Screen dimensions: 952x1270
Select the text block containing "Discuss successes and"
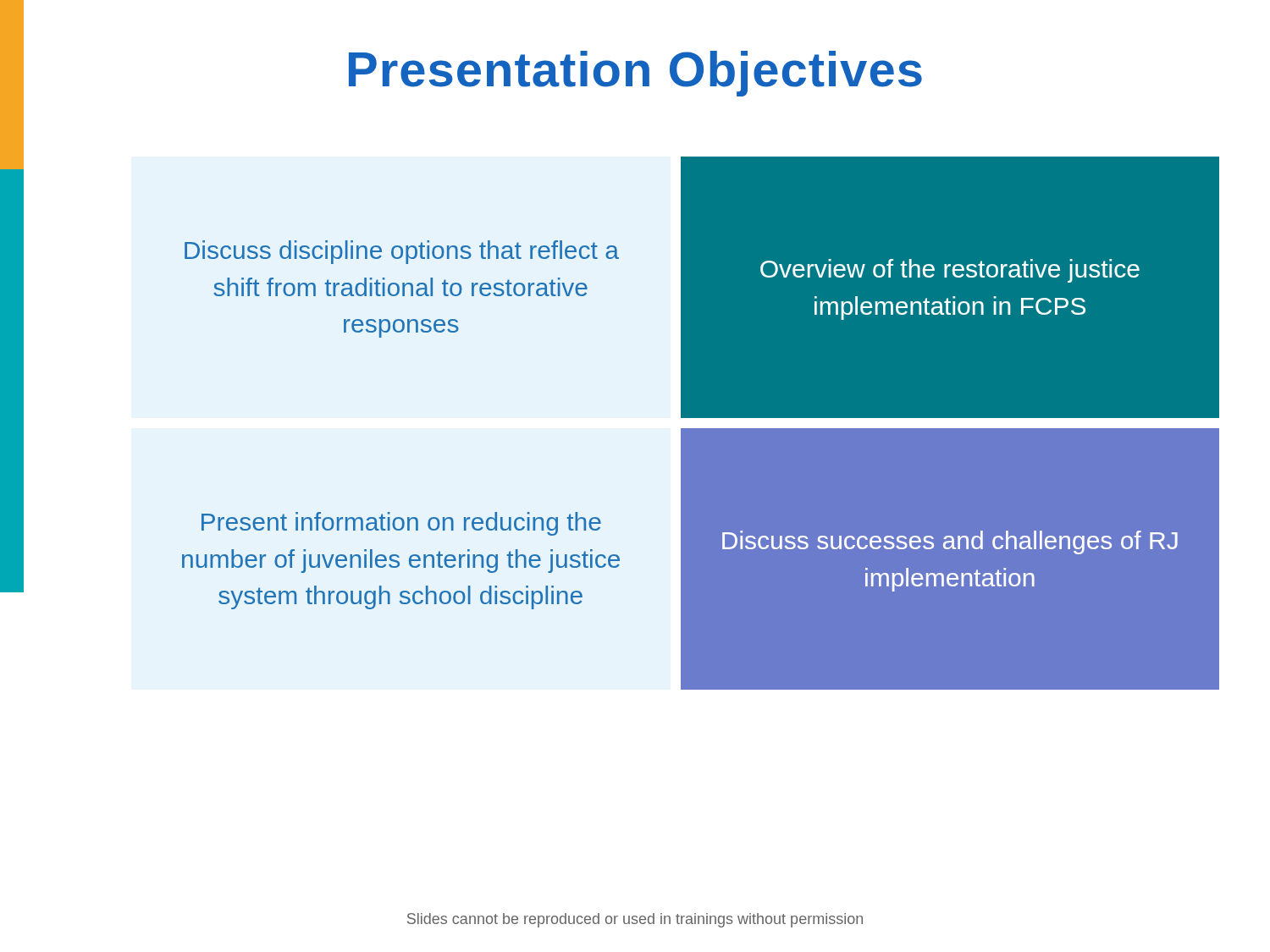(950, 559)
